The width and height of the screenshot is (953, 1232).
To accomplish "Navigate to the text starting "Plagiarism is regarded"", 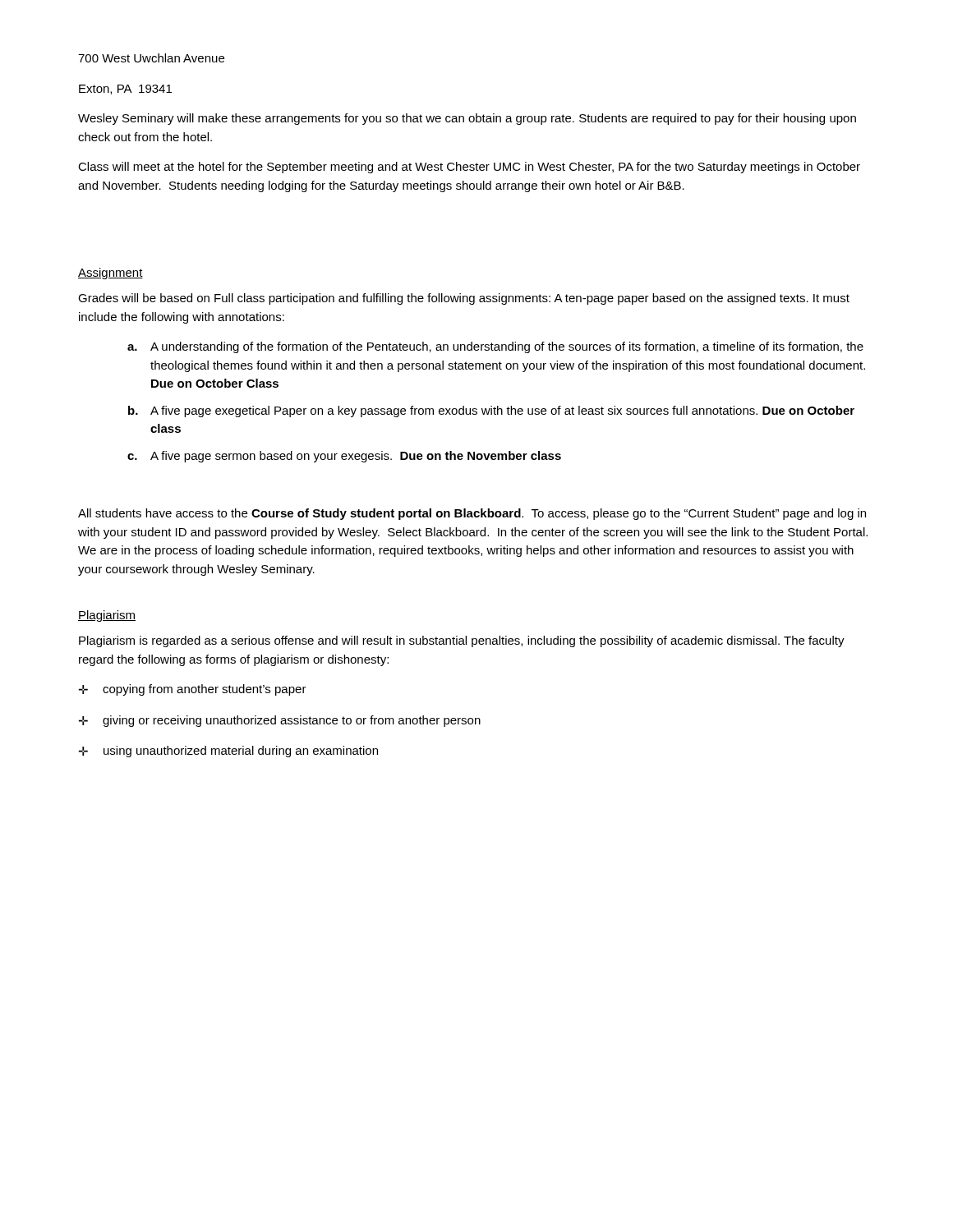I will [x=461, y=649].
